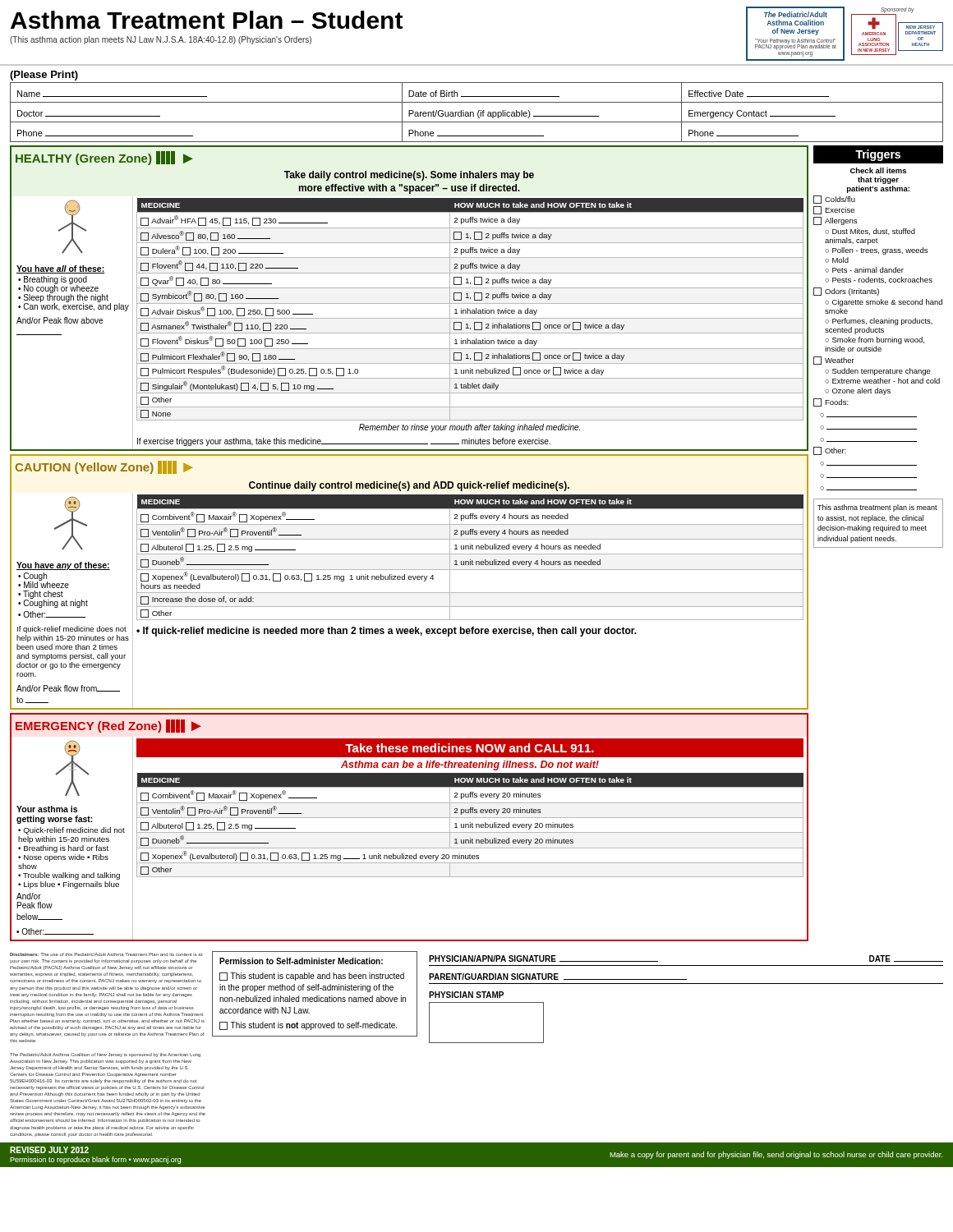Screen dimensions: 1232x953
Task: Find the list item containing "• Can work, exercise,"
Action: pos(73,307)
